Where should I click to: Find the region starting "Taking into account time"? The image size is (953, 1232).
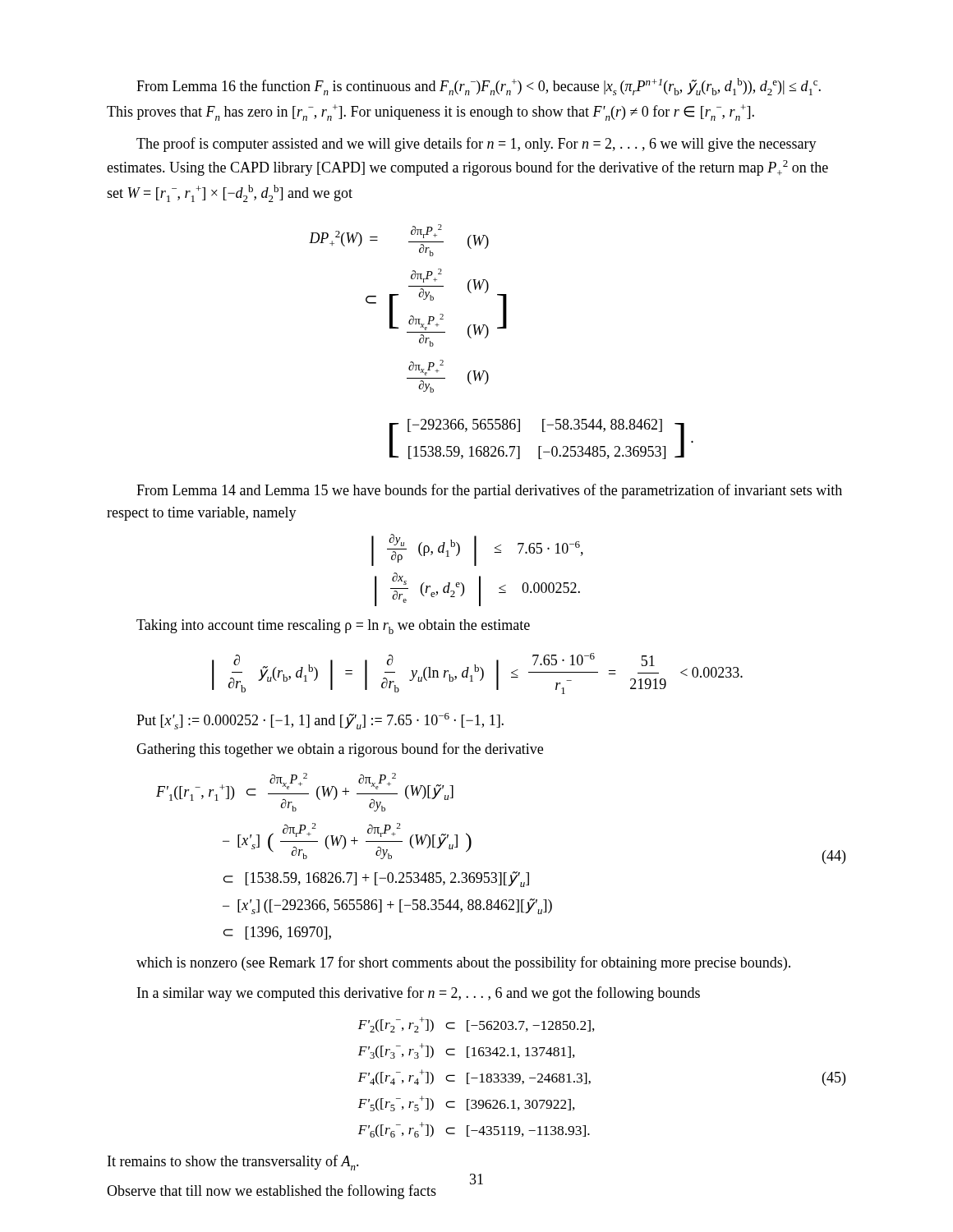[333, 626]
